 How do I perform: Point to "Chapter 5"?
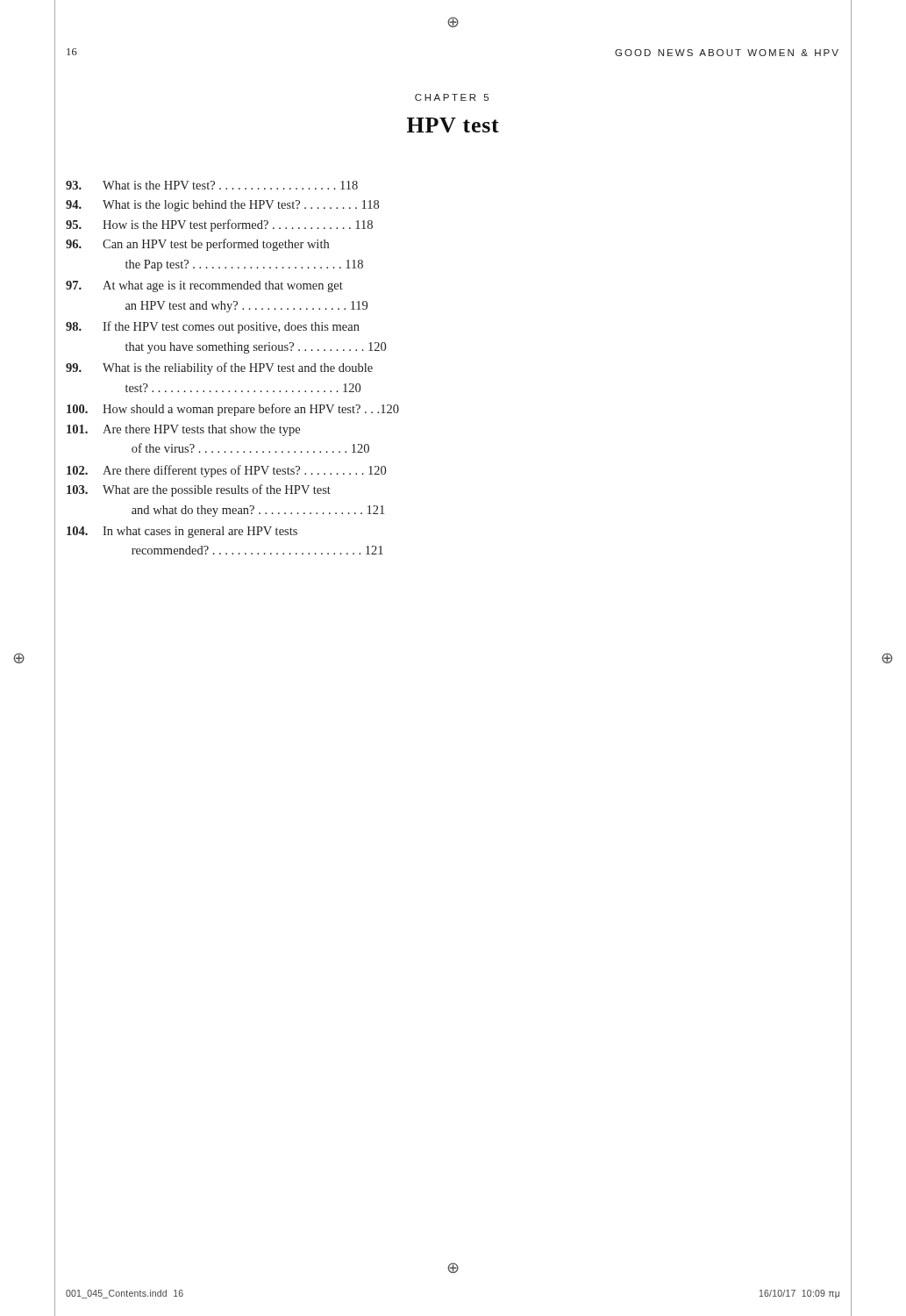coord(453,97)
